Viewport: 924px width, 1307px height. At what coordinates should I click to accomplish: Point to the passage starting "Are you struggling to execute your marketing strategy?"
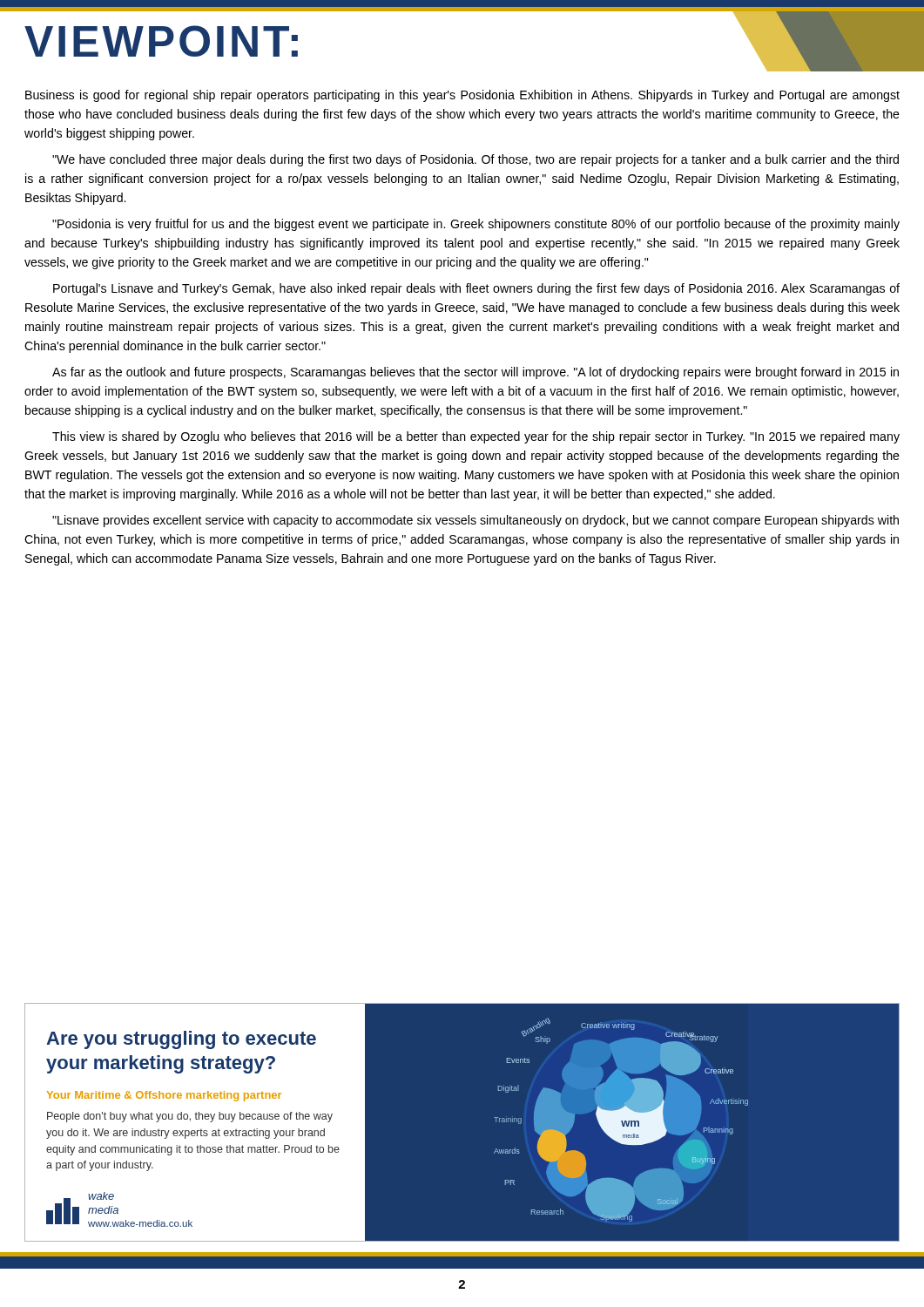point(195,1050)
